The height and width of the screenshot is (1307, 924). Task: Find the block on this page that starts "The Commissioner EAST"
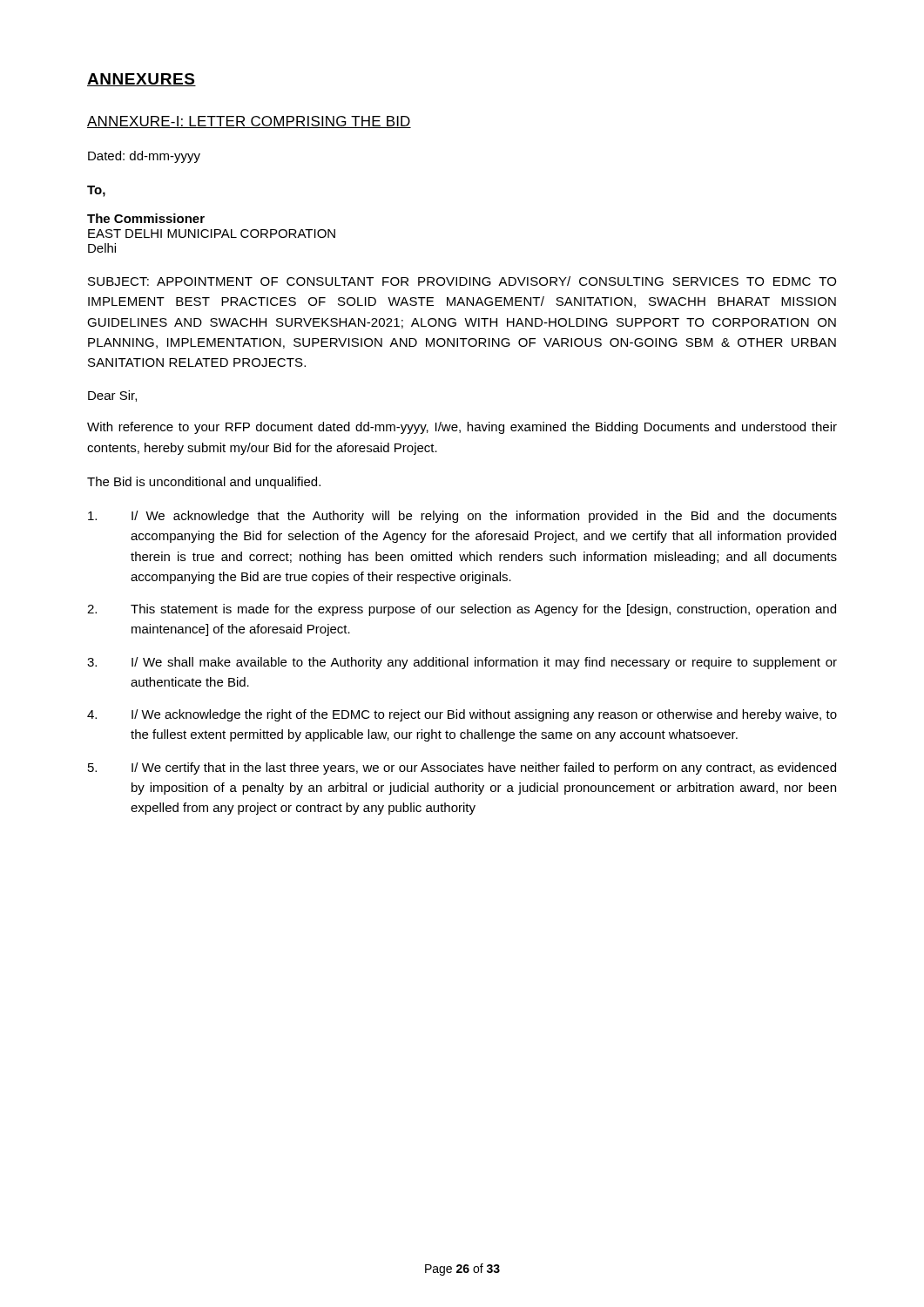click(212, 233)
